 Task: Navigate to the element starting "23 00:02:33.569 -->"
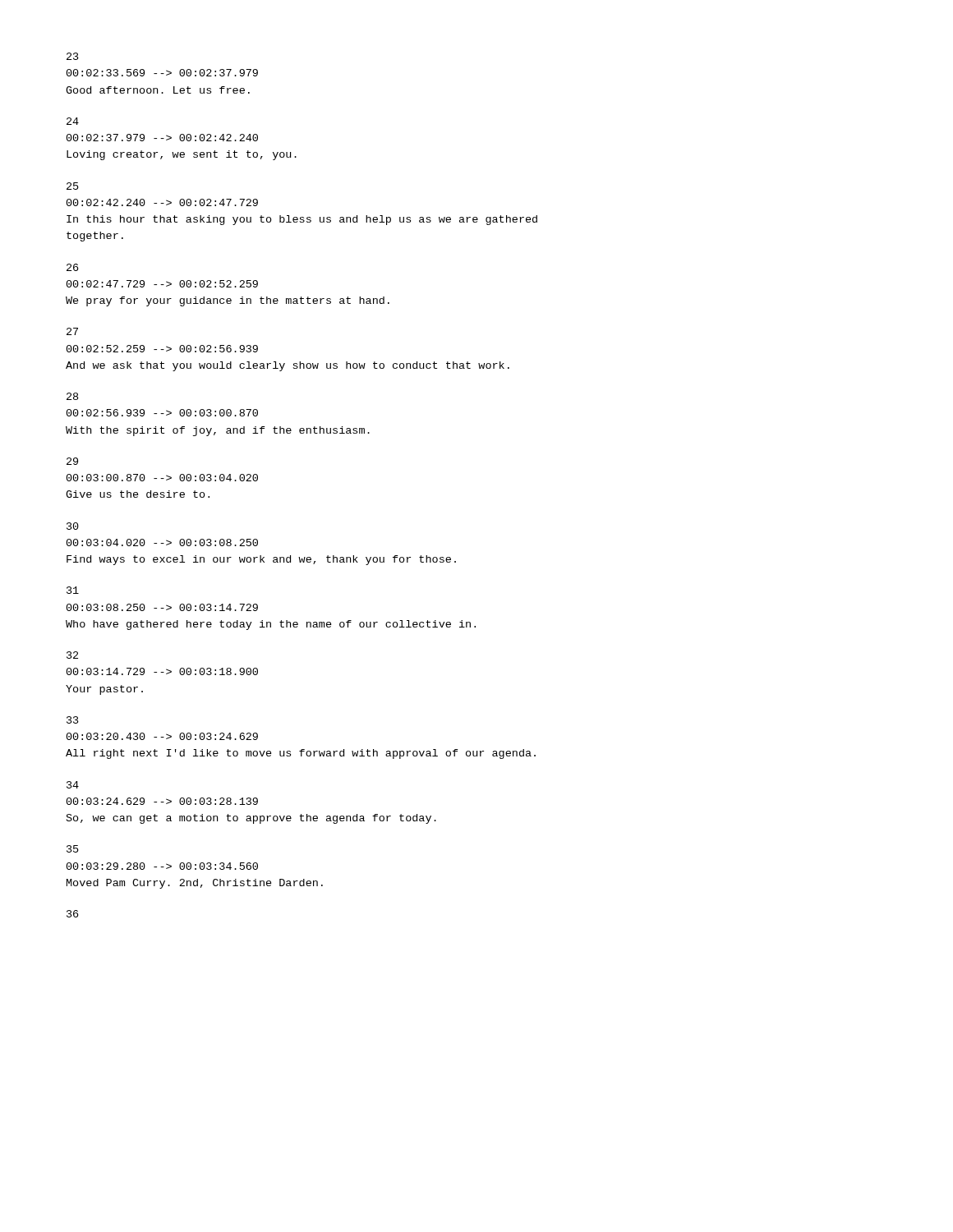[x=162, y=74]
